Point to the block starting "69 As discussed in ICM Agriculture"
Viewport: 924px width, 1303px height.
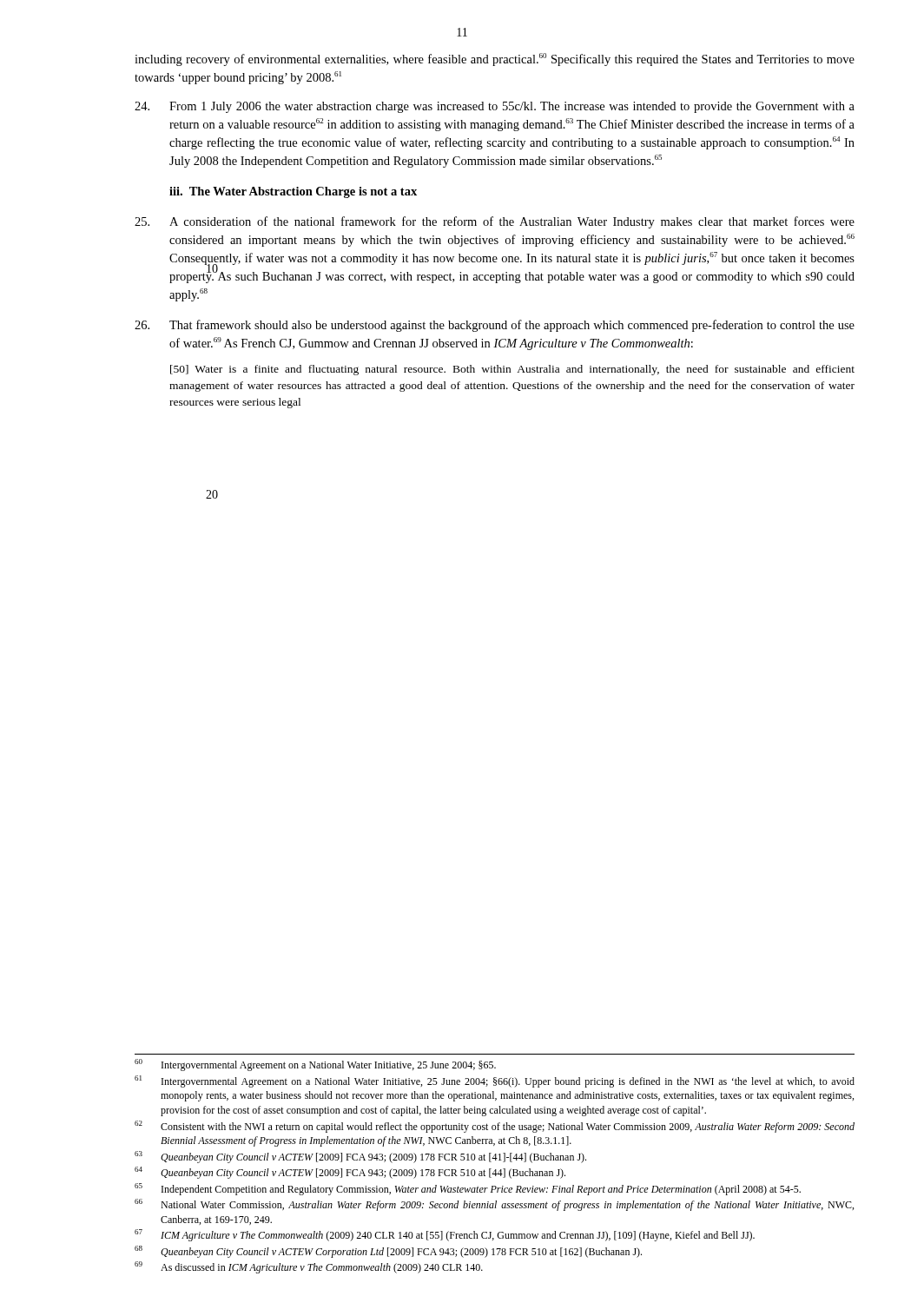tap(309, 1267)
